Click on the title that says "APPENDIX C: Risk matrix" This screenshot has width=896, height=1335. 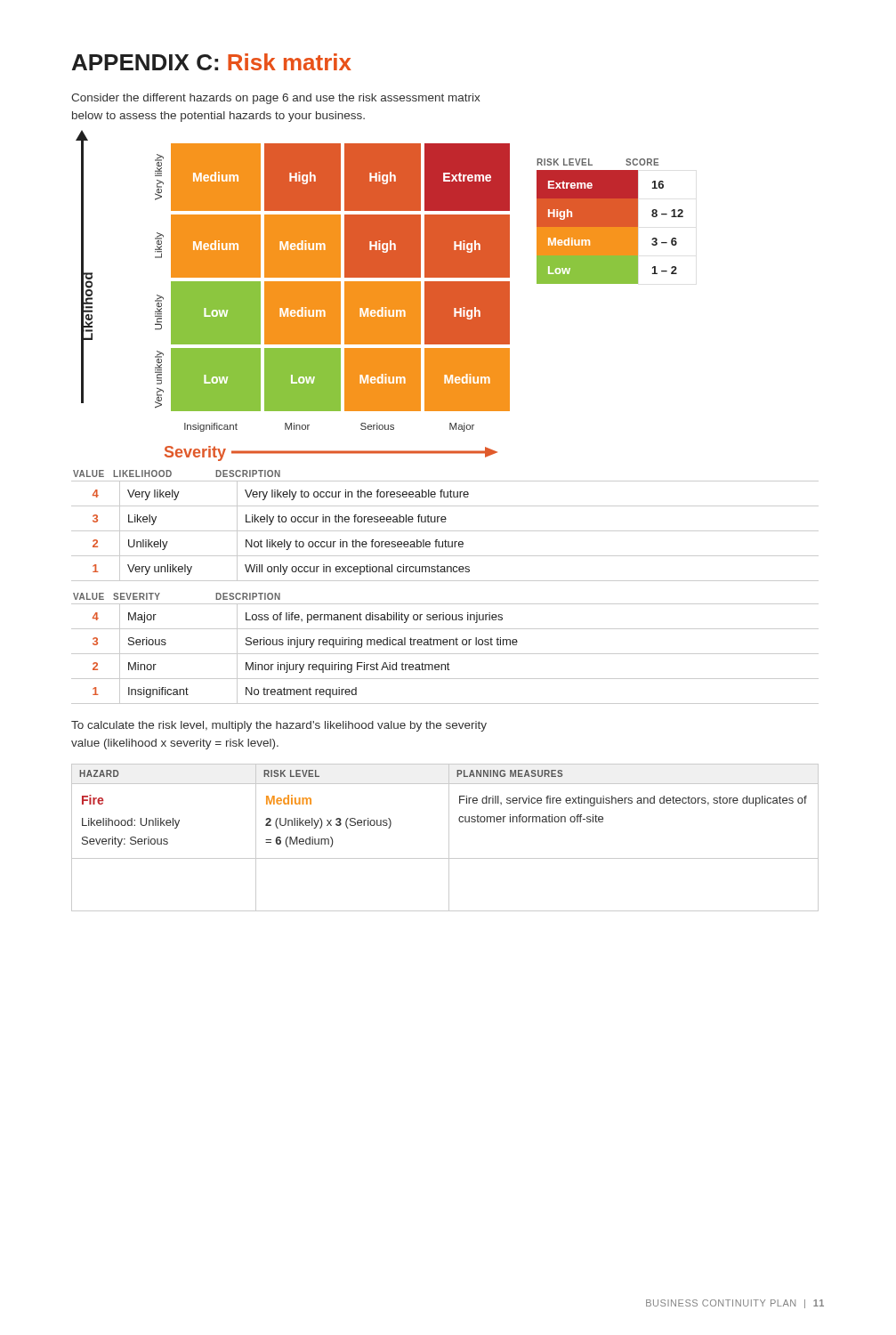click(x=211, y=62)
